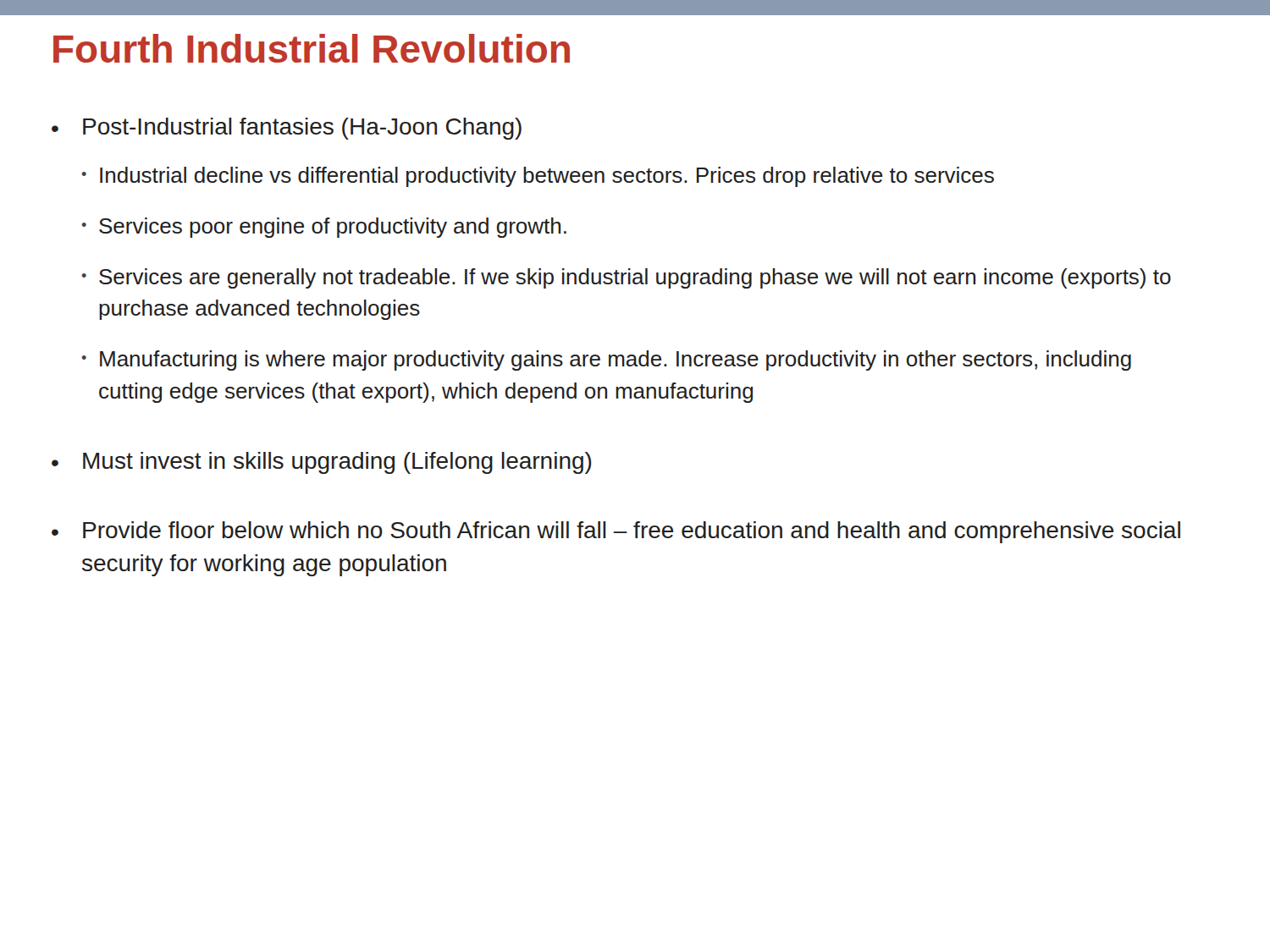Locate the list item with the text "• Post-Industrial fantasies (Ha-Joon Chang)"
The width and height of the screenshot is (1270, 952).
click(287, 129)
